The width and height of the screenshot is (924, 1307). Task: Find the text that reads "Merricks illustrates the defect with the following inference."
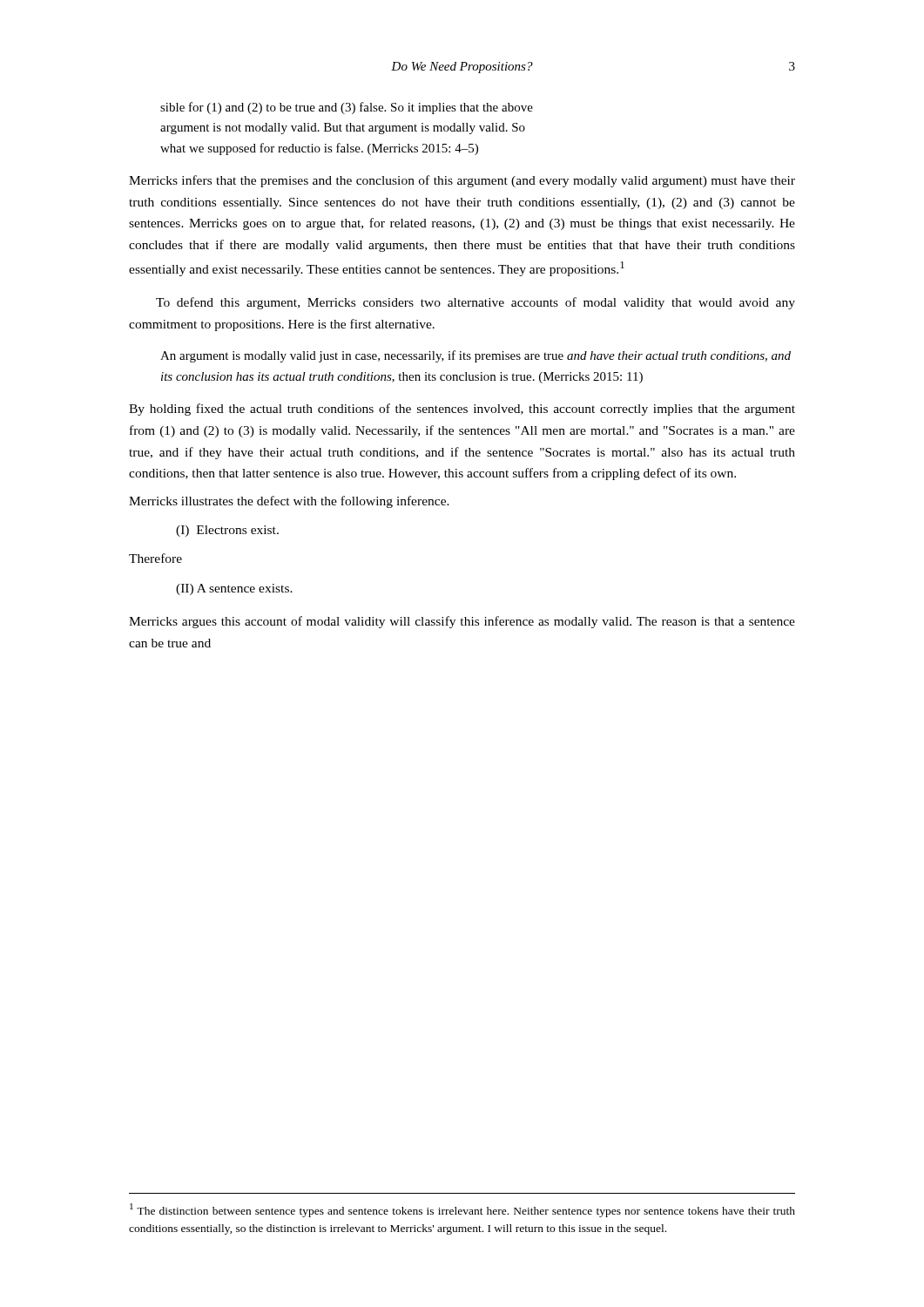pos(289,501)
